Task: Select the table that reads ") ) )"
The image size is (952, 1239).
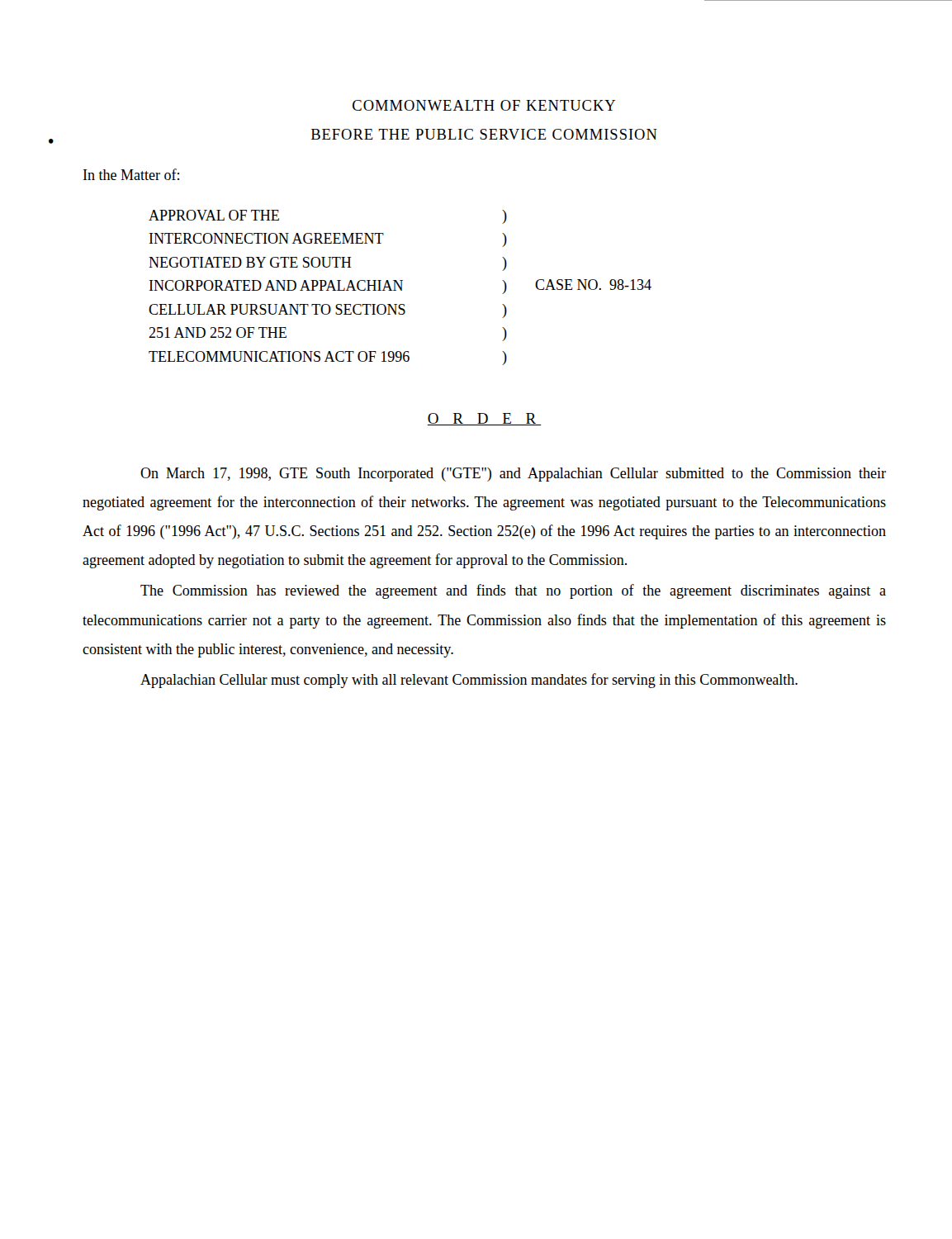Action: tap(471, 285)
